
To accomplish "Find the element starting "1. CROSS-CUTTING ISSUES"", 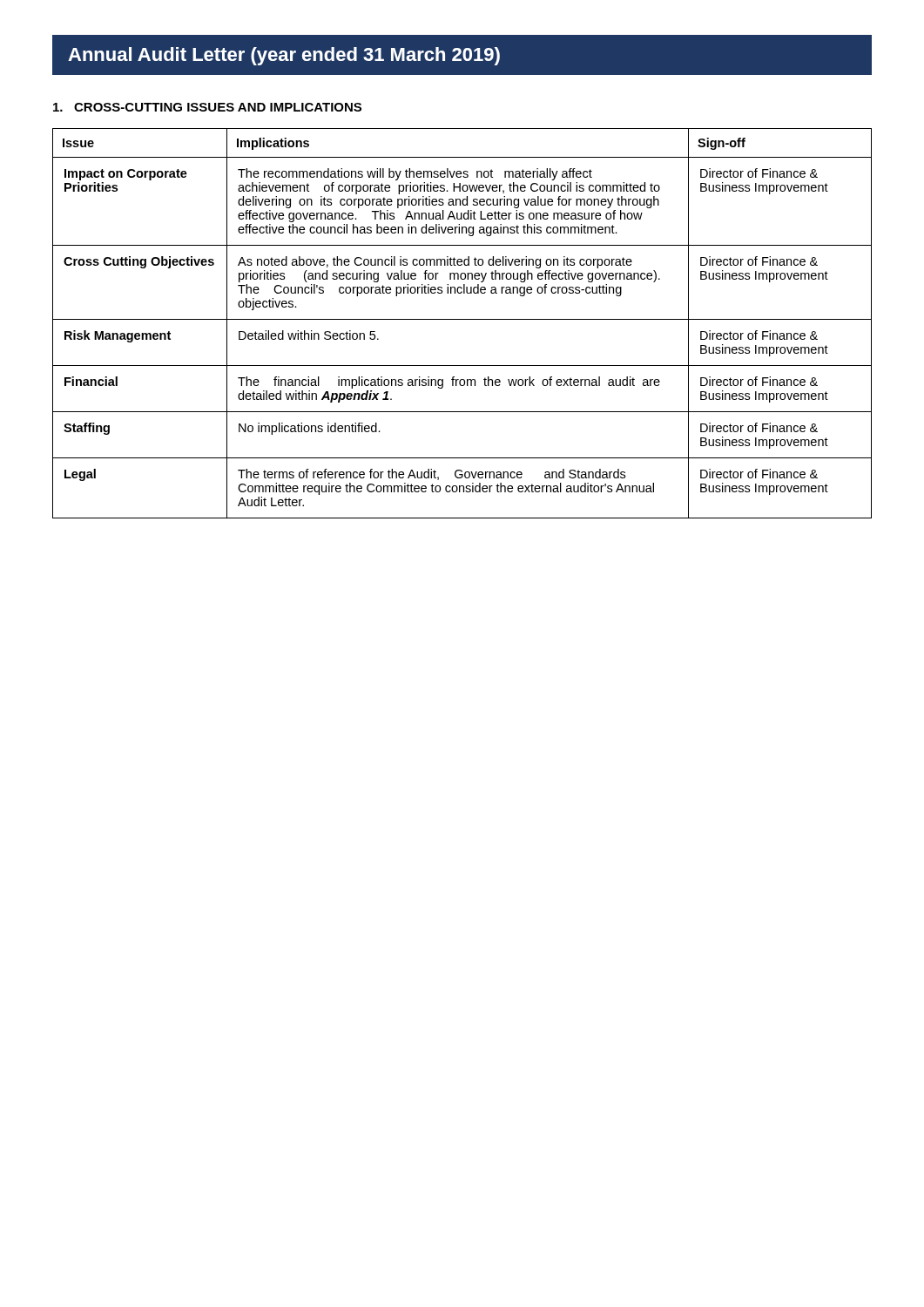I will pos(207,107).
